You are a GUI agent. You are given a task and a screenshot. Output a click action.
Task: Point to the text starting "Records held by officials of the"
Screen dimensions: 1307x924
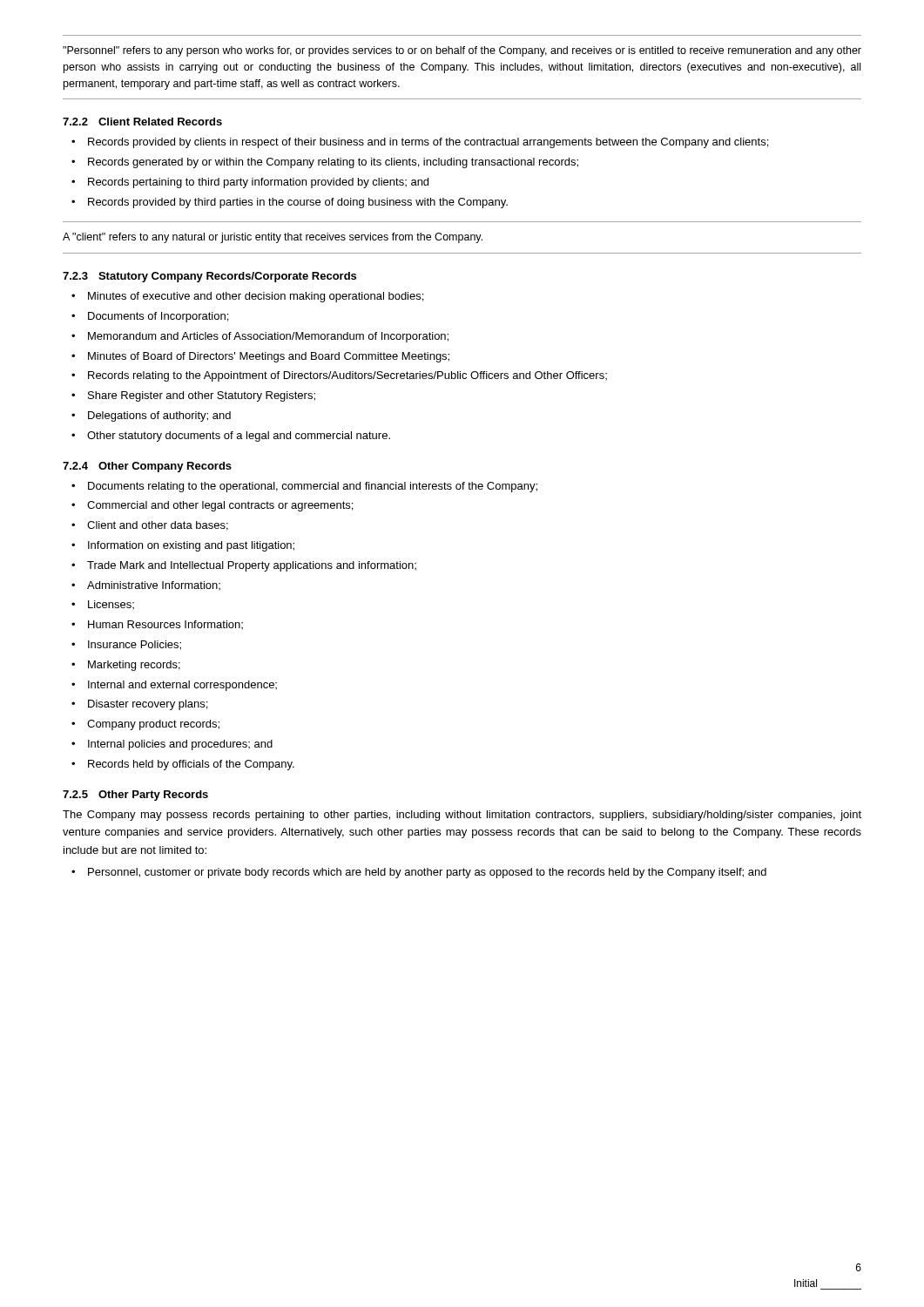191,763
